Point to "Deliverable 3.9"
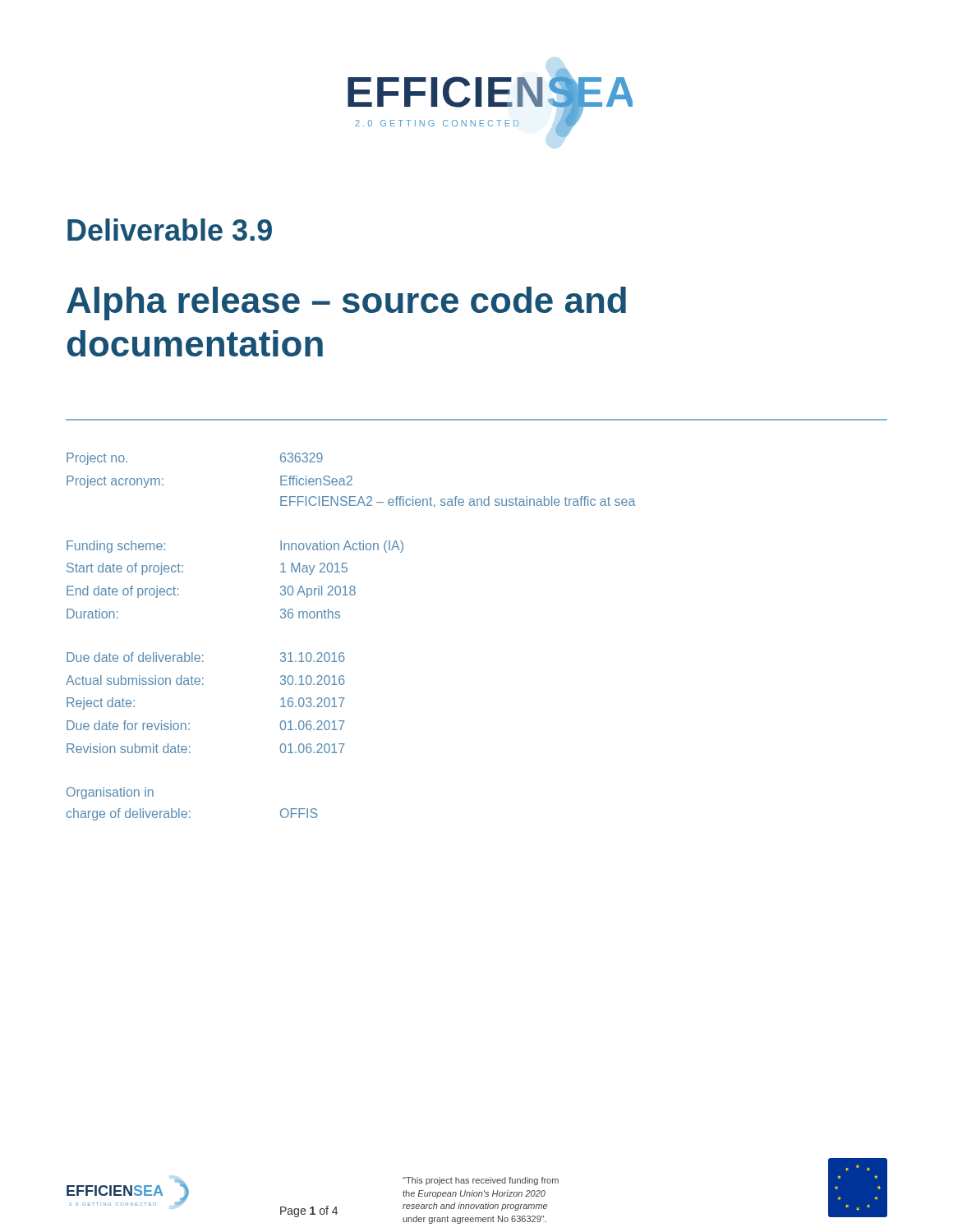The height and width of the screenshot is (1232, 953). point(169,230)
